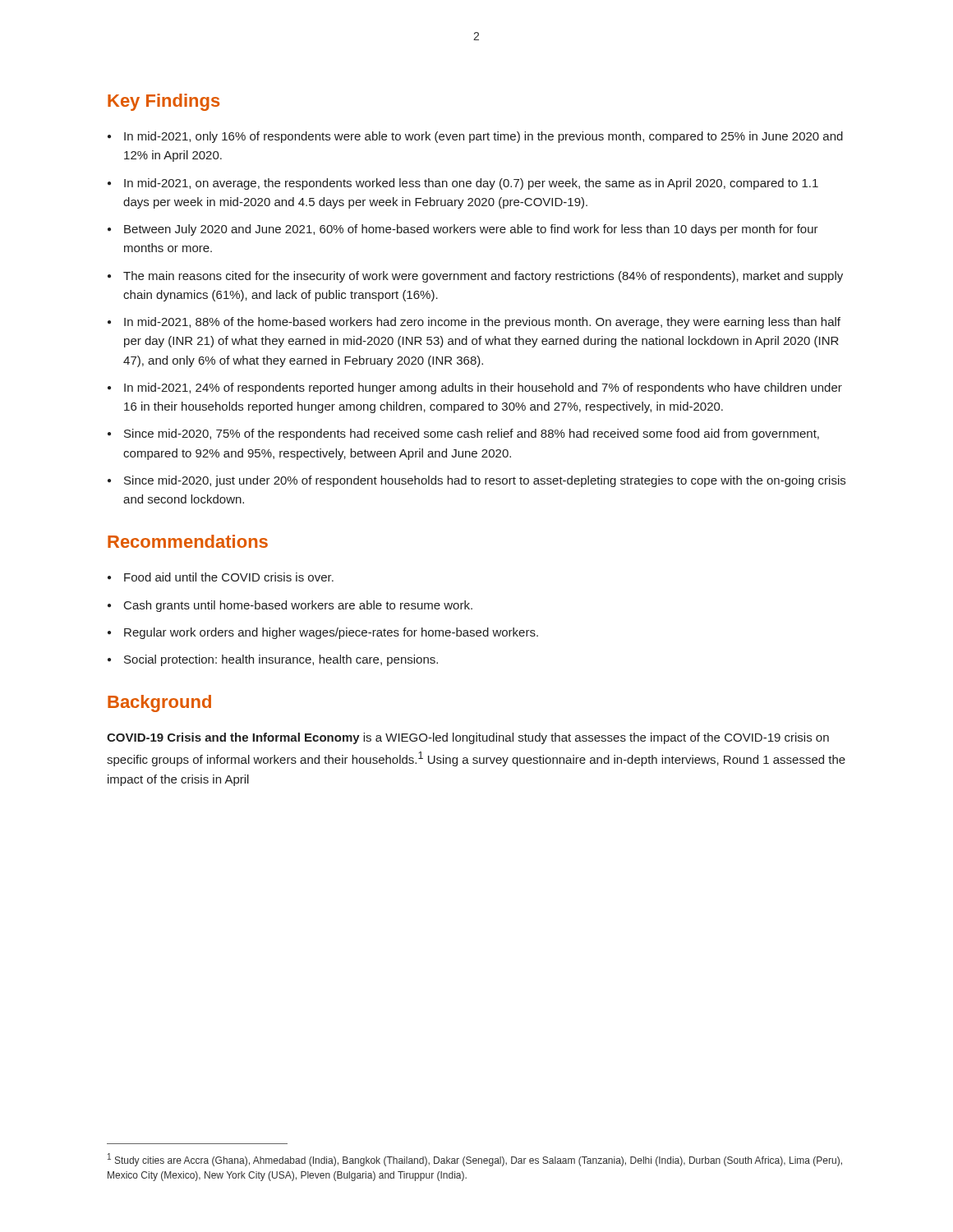Point to the region starting "Regular work orders"
This screenshot has width=953, height=1232.
(x=331, y=632)
